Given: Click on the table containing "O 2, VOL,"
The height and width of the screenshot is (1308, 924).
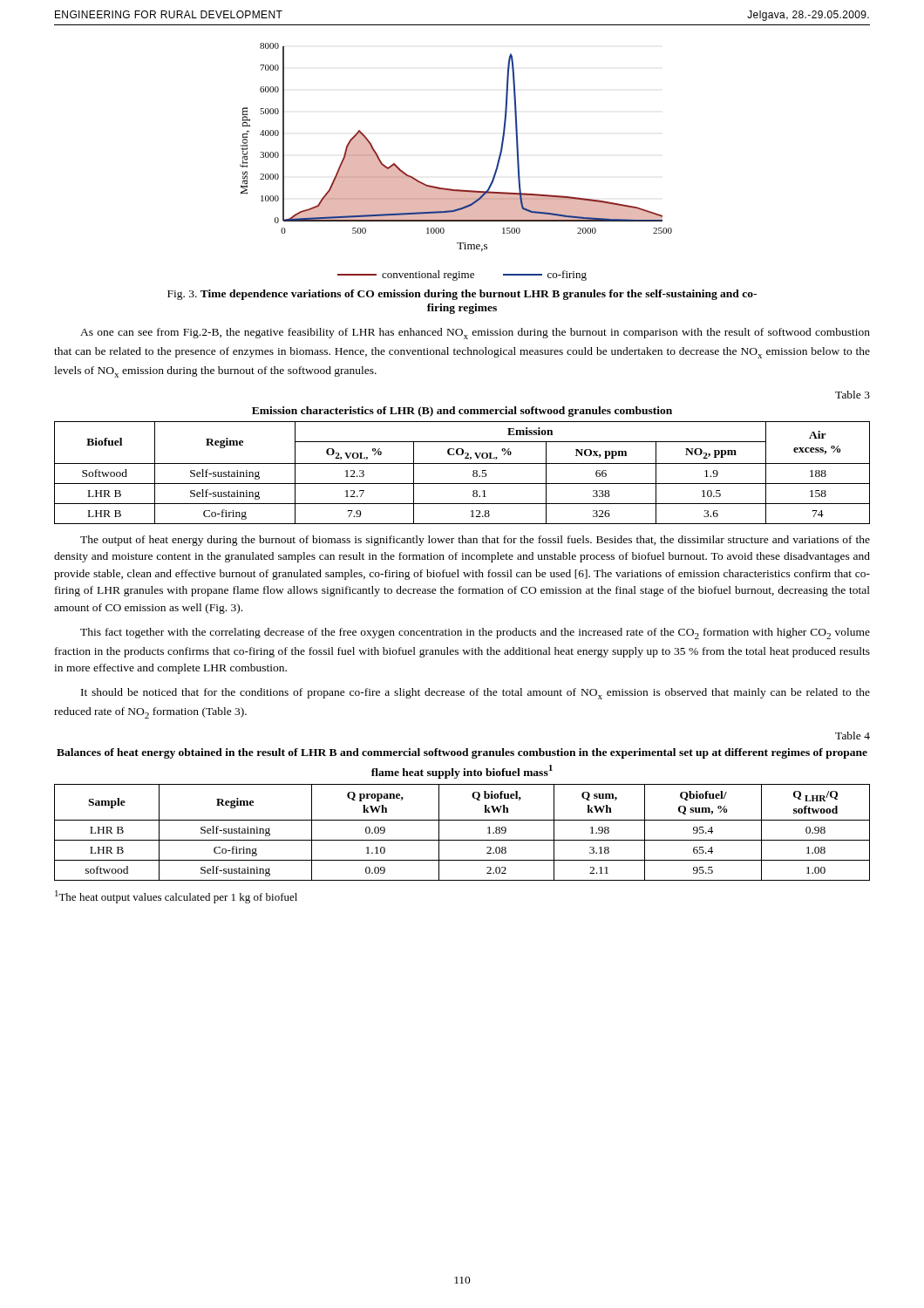Looking at the screenshot, I should [462, 473].
